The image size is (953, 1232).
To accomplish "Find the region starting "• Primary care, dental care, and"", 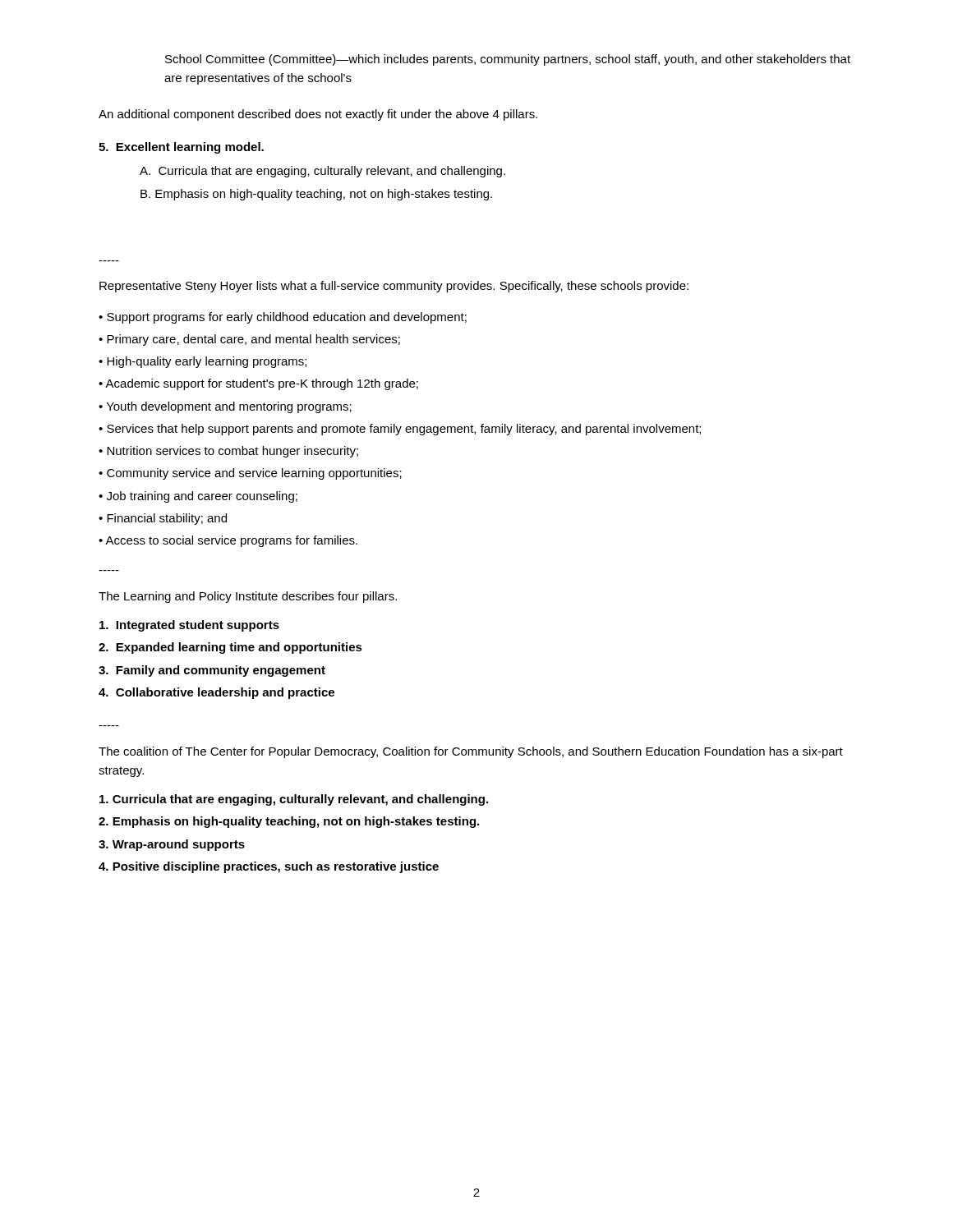I will coord(250,339).
